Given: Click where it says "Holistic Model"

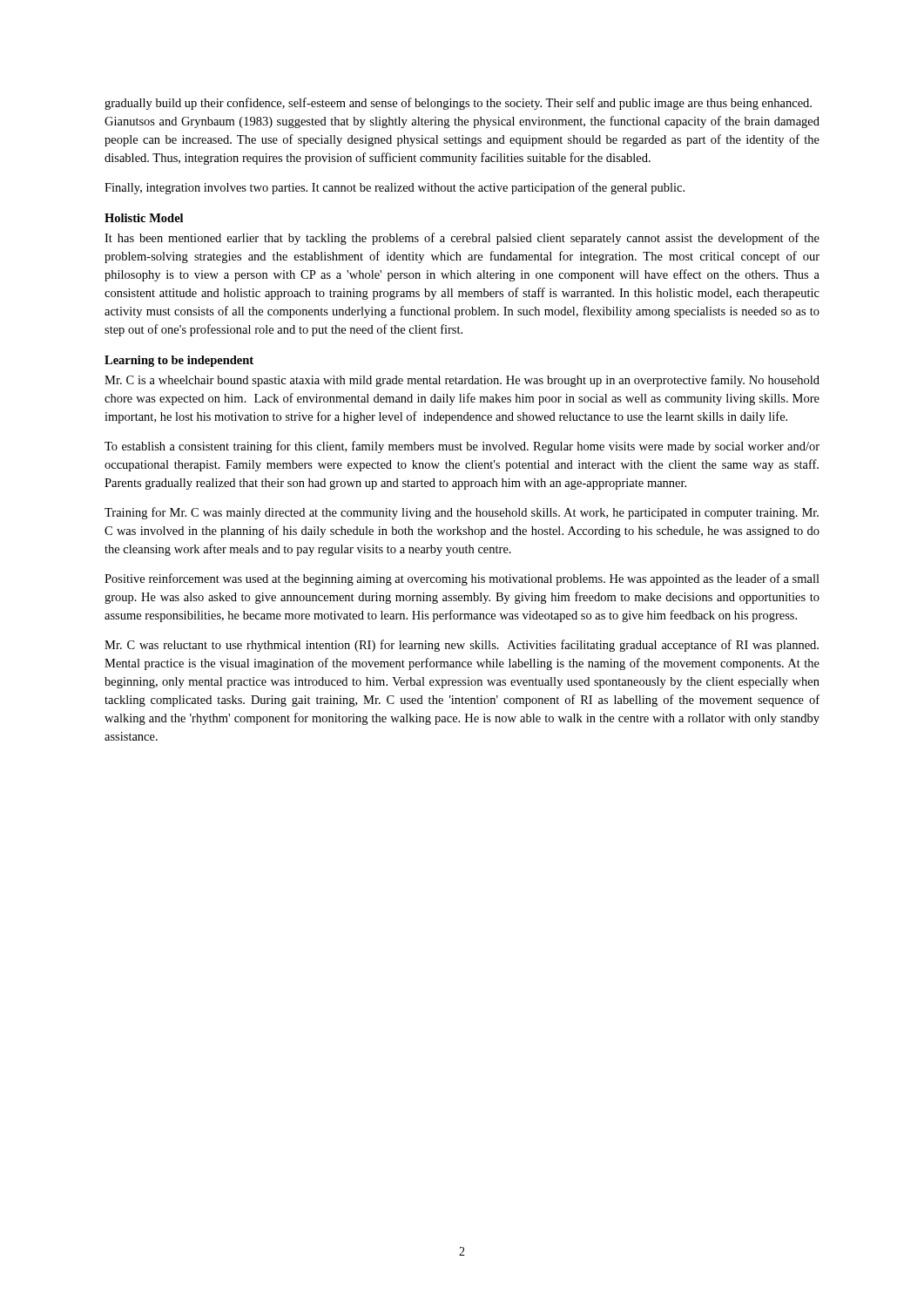Looking at the screenshot, I should (x=144, y=218).
